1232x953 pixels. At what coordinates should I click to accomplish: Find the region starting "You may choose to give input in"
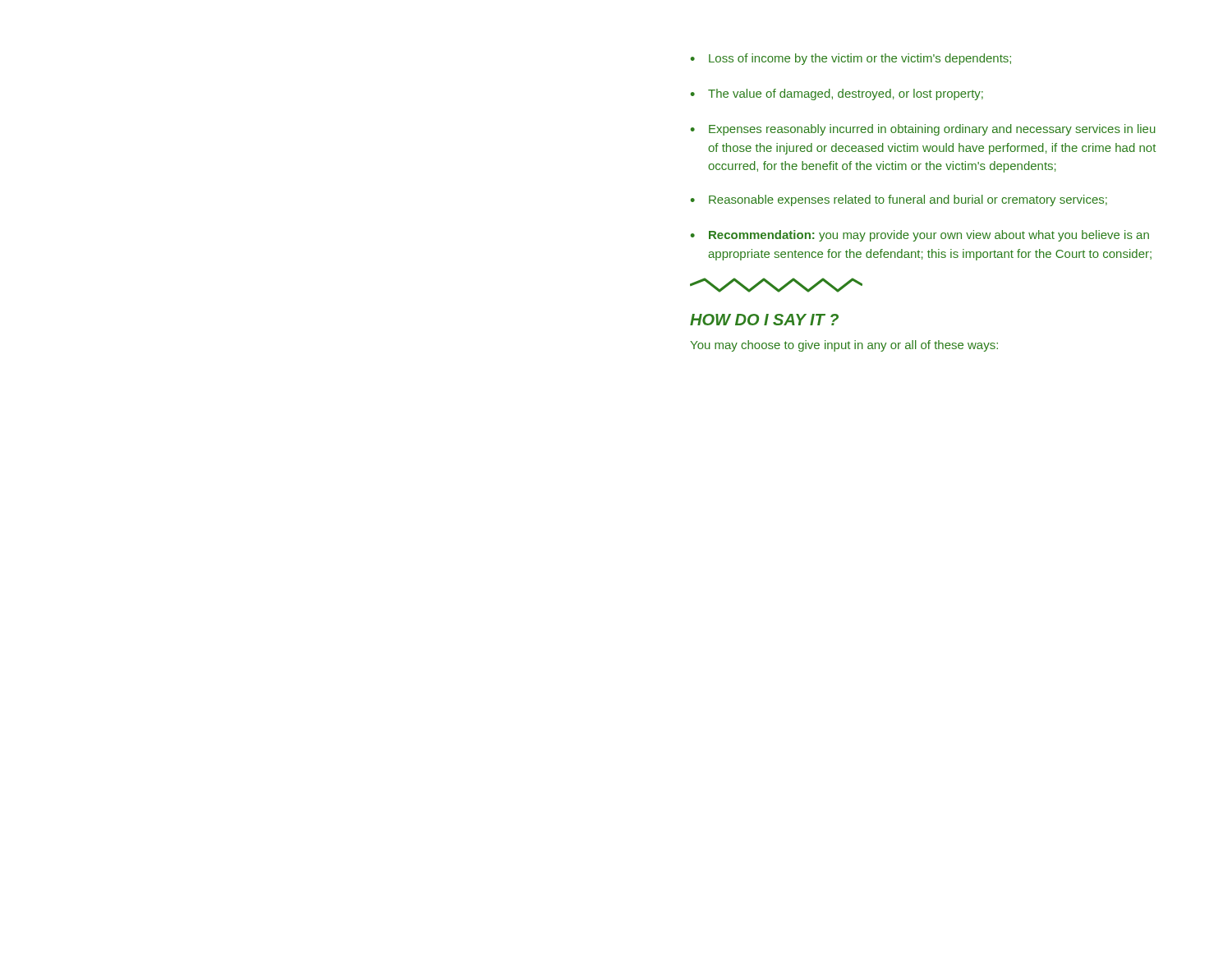(844, 345)
